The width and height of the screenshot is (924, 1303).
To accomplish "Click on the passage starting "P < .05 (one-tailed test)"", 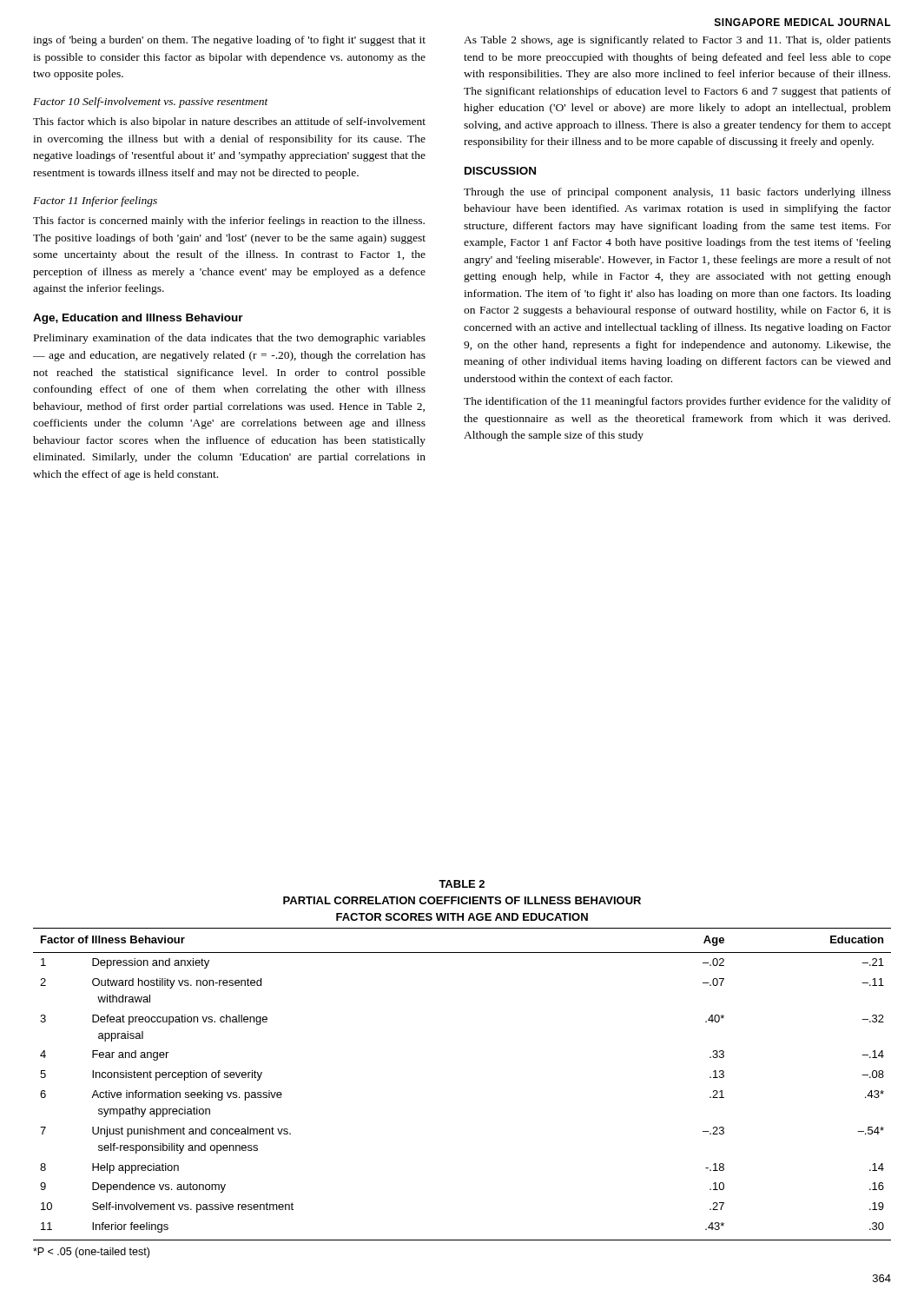I will pos(92,1252).
